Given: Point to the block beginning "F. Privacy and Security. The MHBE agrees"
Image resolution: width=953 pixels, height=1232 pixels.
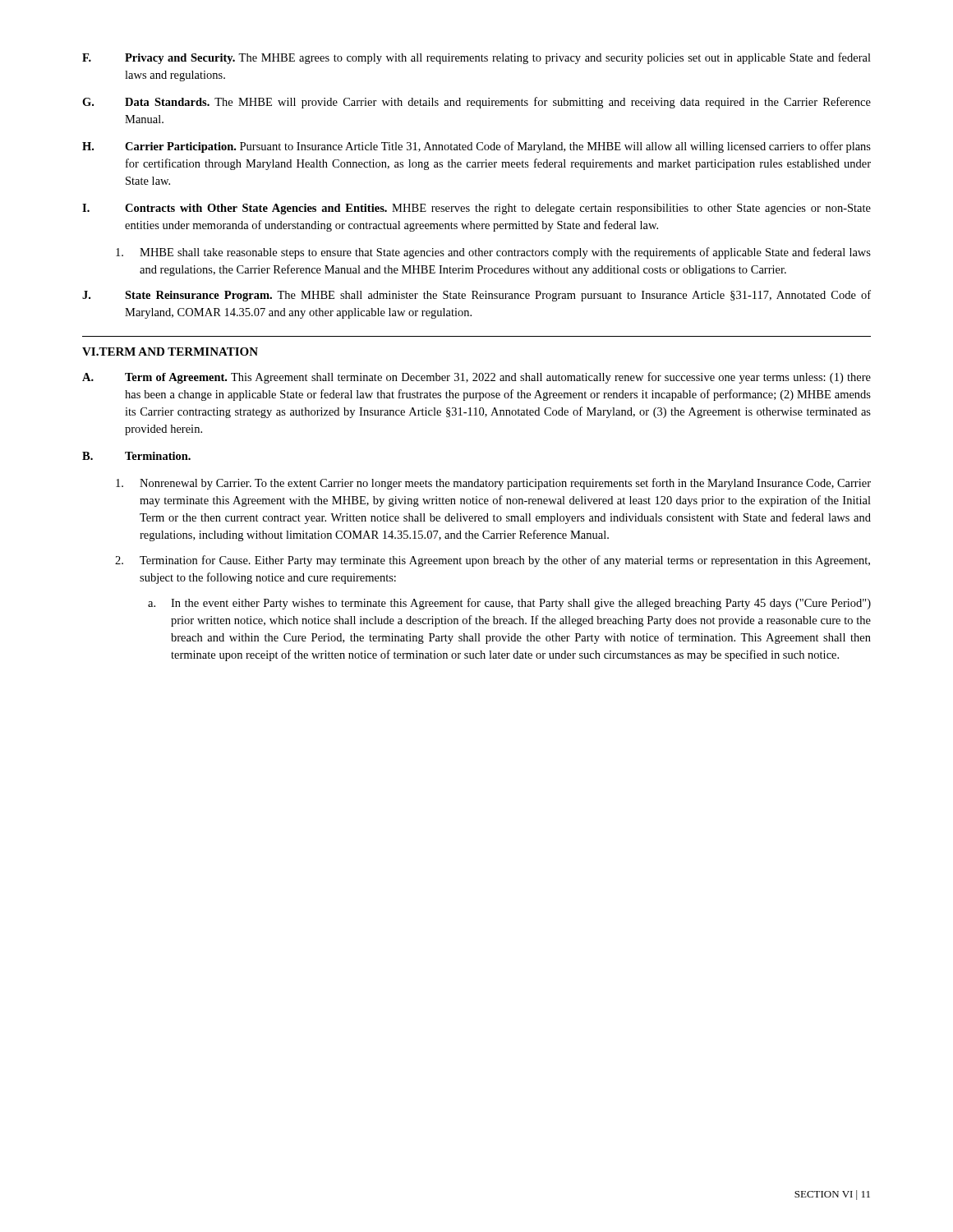Looking at the screenshot, I should tap(476, 67).
